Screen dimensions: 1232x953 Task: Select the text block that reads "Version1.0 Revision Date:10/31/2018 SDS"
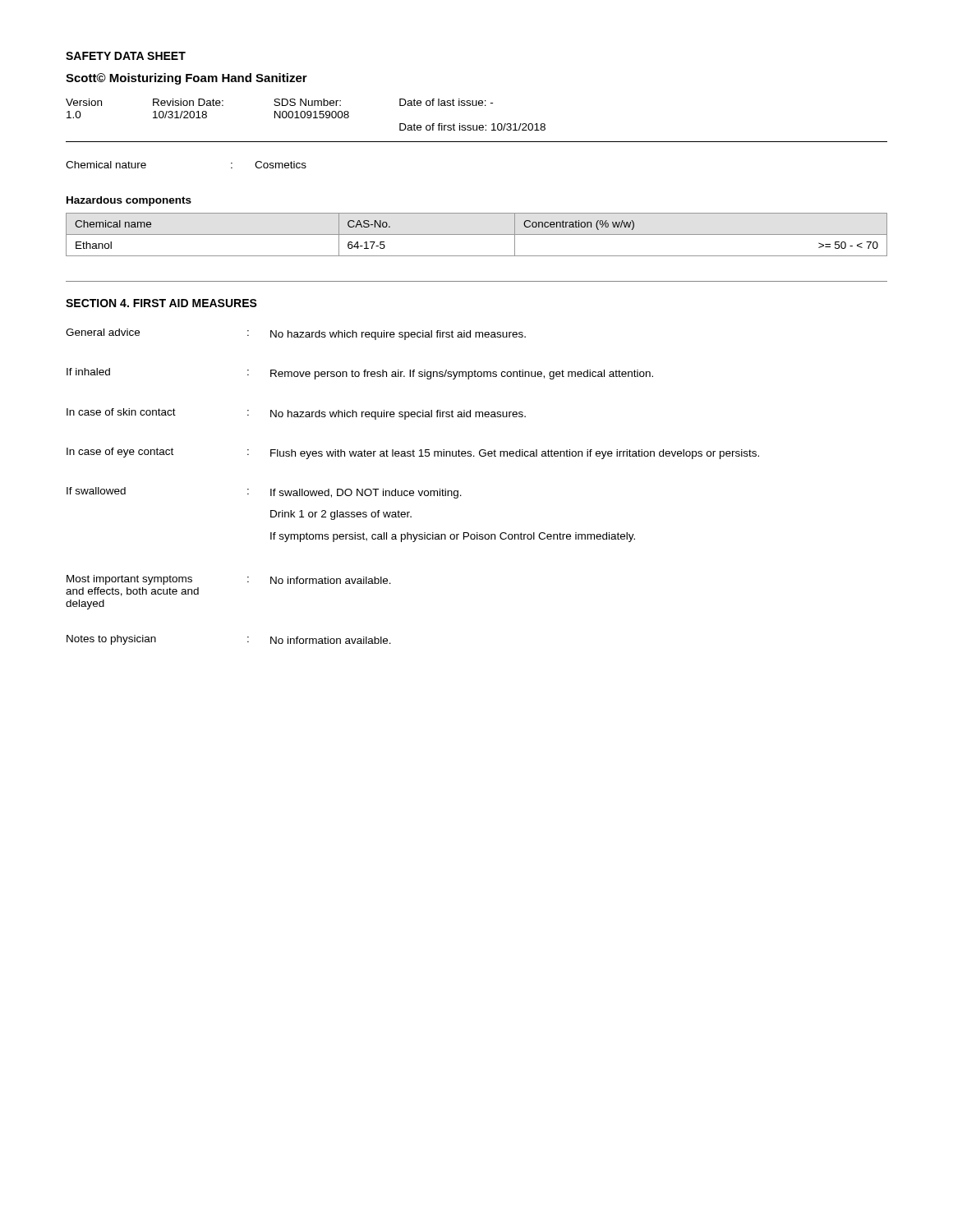pyautogui.click(x=306, y=115)
